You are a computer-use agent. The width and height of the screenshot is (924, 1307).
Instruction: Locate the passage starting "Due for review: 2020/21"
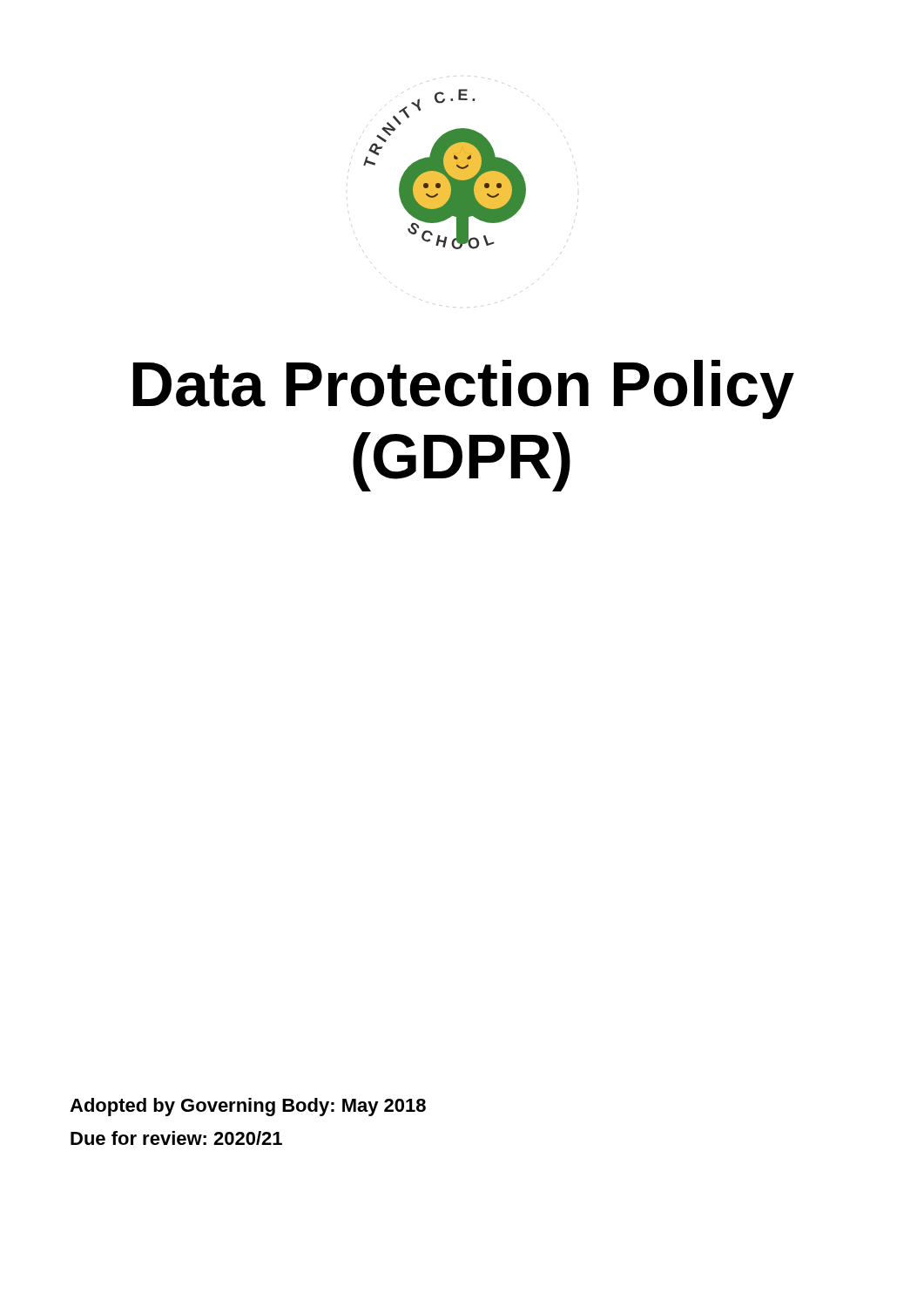click(x=176, y=1138)
